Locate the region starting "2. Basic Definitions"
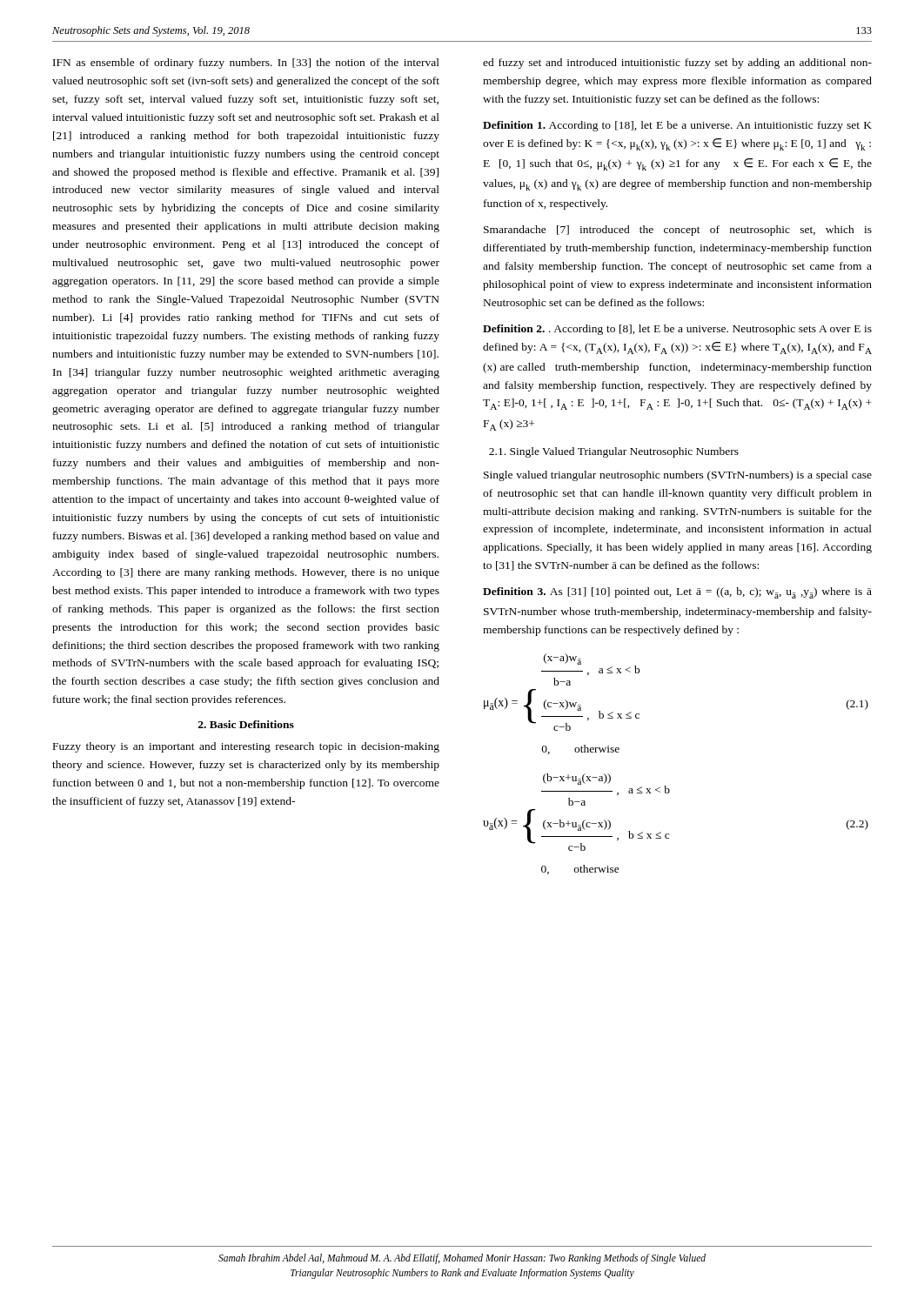 point(246,724)
